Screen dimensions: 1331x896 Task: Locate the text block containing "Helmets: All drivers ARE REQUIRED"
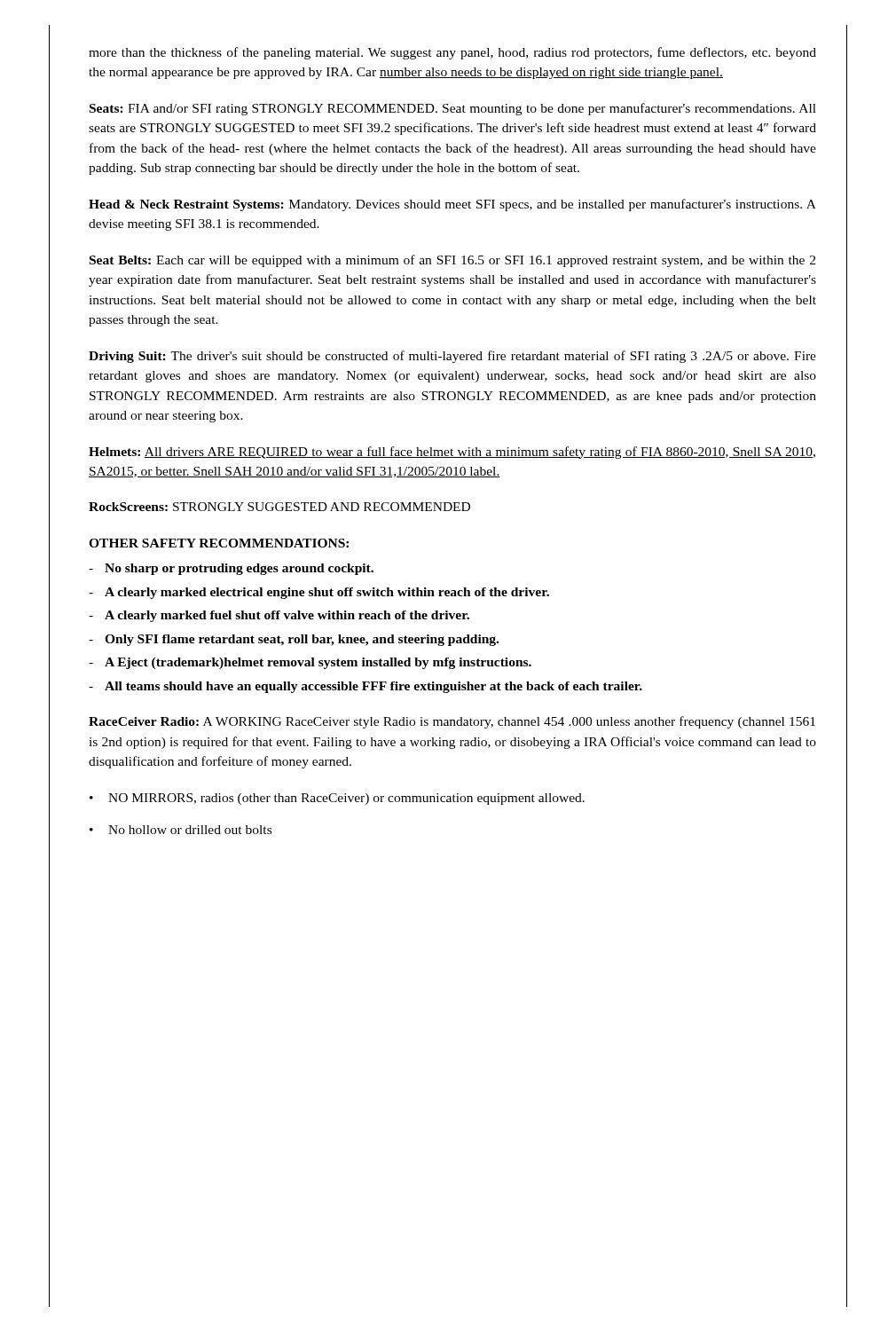[452, 461]
